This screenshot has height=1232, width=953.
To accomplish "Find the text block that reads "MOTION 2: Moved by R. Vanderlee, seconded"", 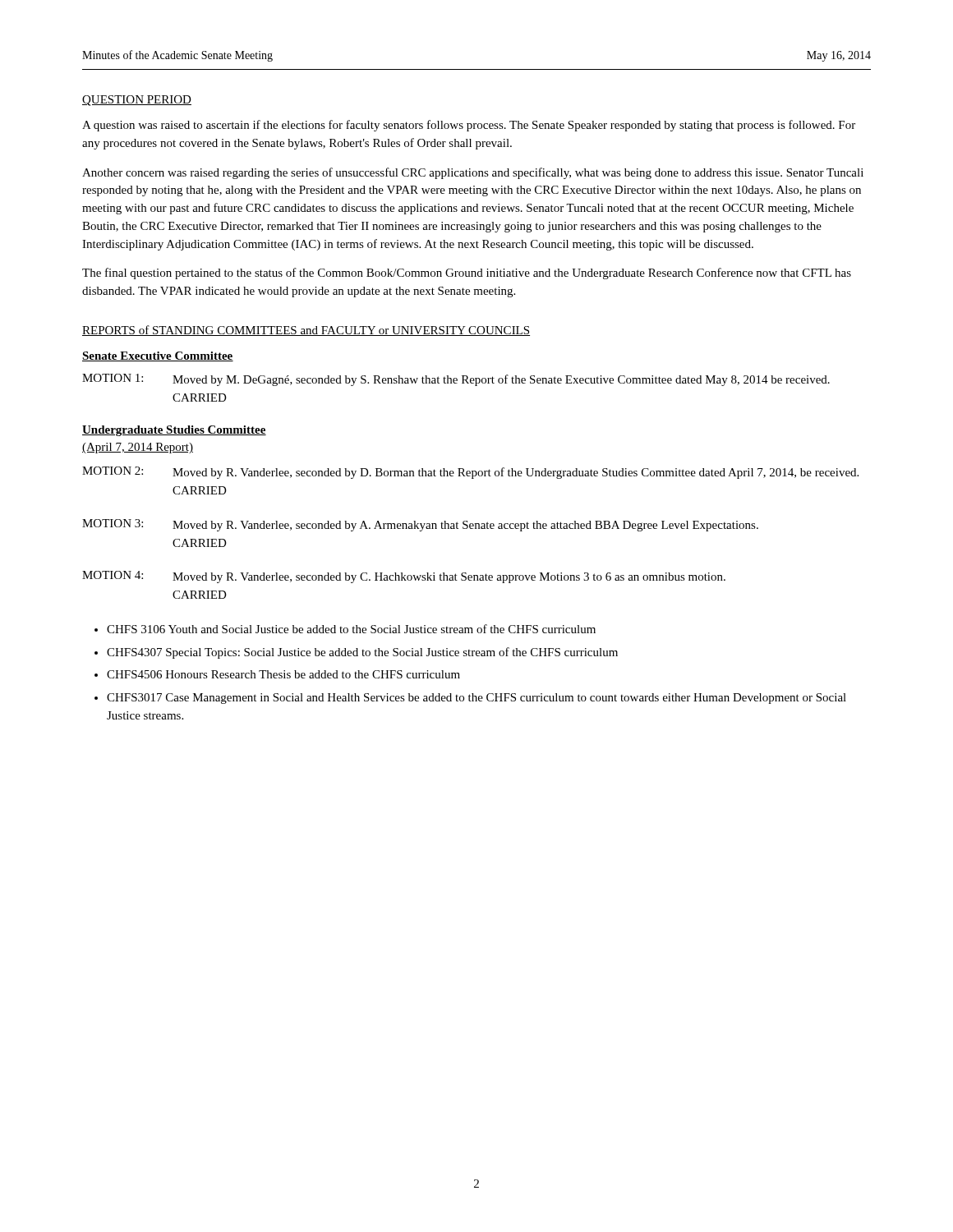I will (x=476, y=482).
